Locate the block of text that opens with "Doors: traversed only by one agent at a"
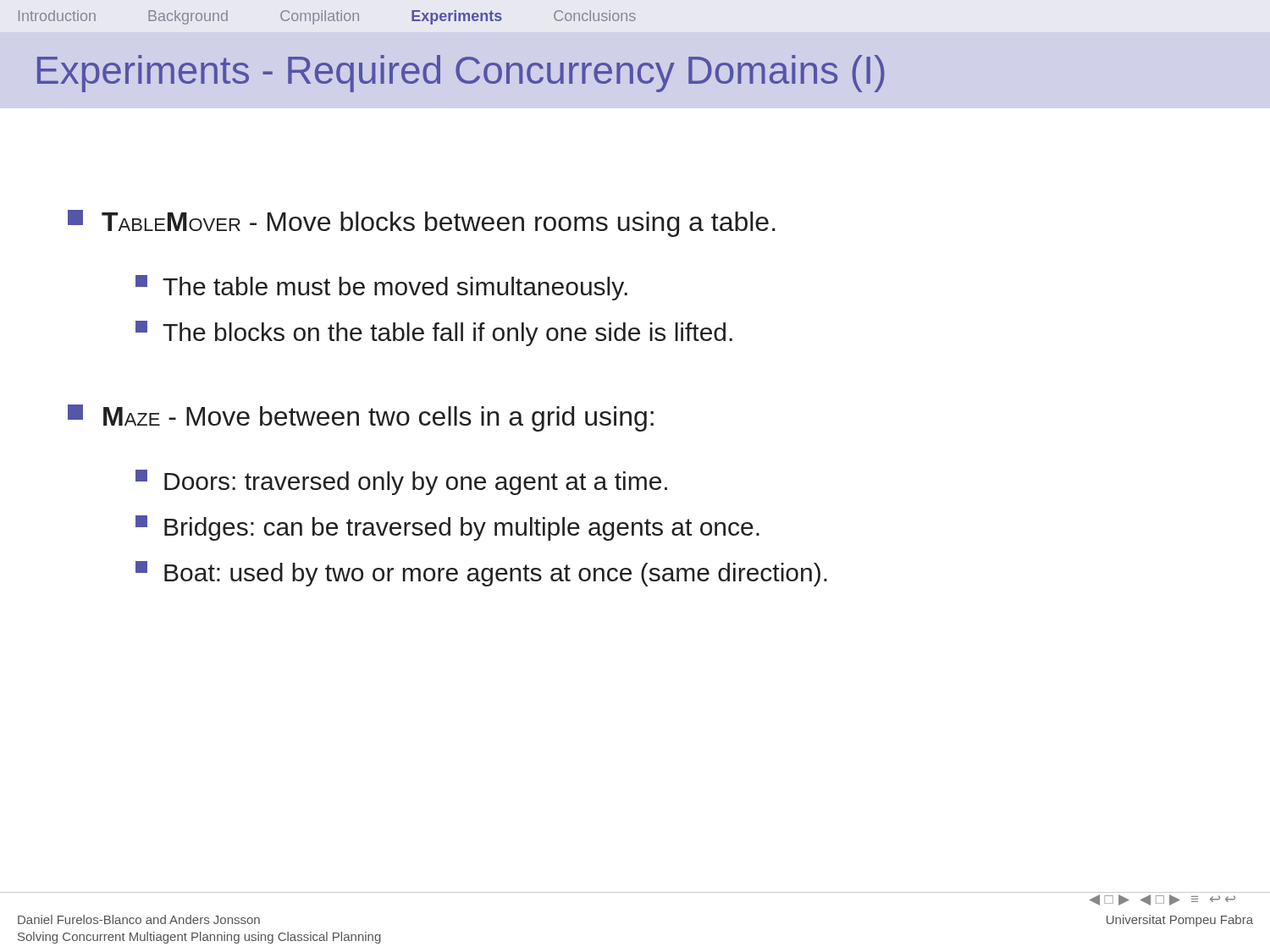This screenshot has height=952, width=1270. point(402,481)
